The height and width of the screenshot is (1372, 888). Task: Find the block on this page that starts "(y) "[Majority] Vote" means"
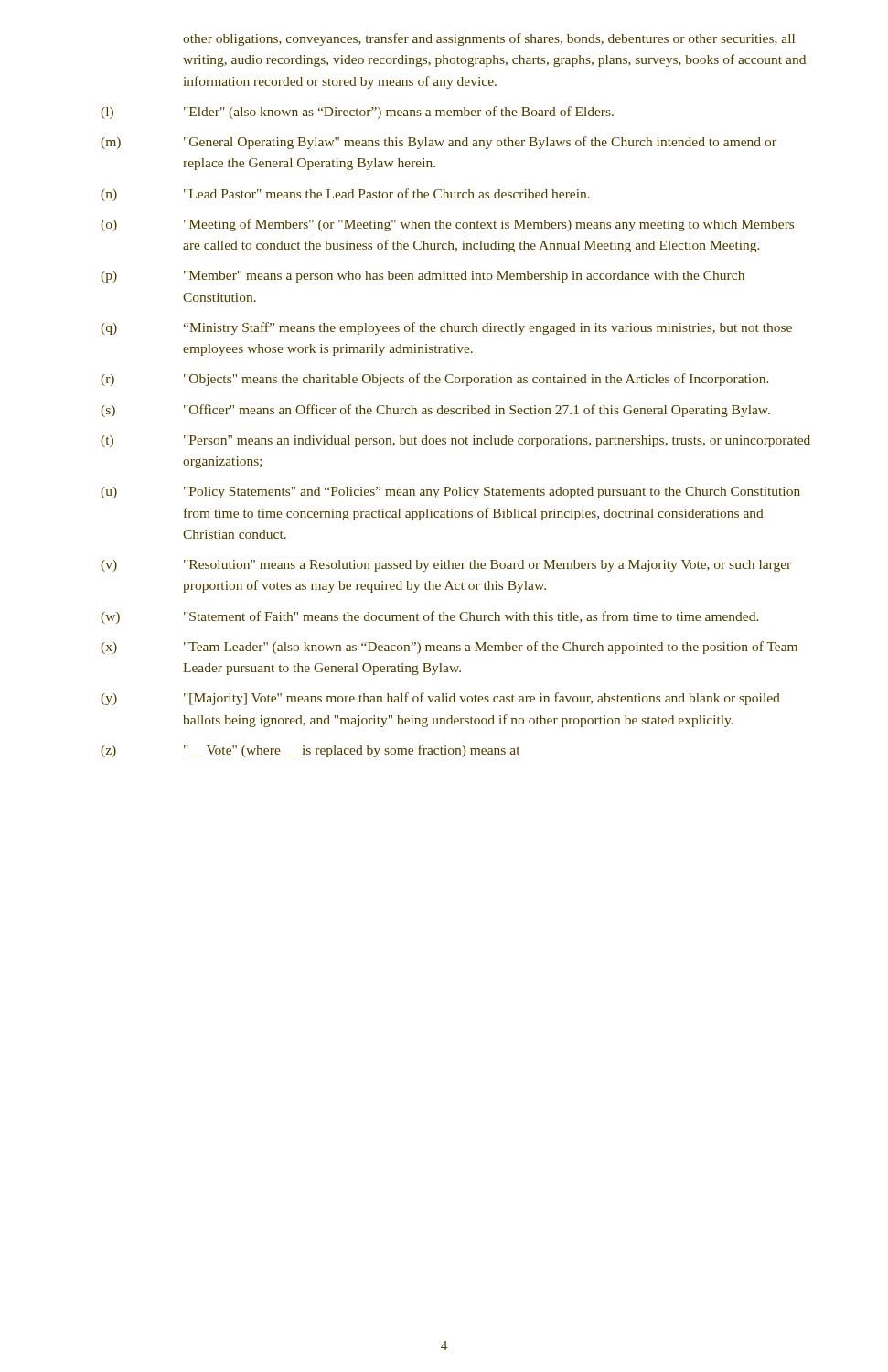click(x=458, y=708)
